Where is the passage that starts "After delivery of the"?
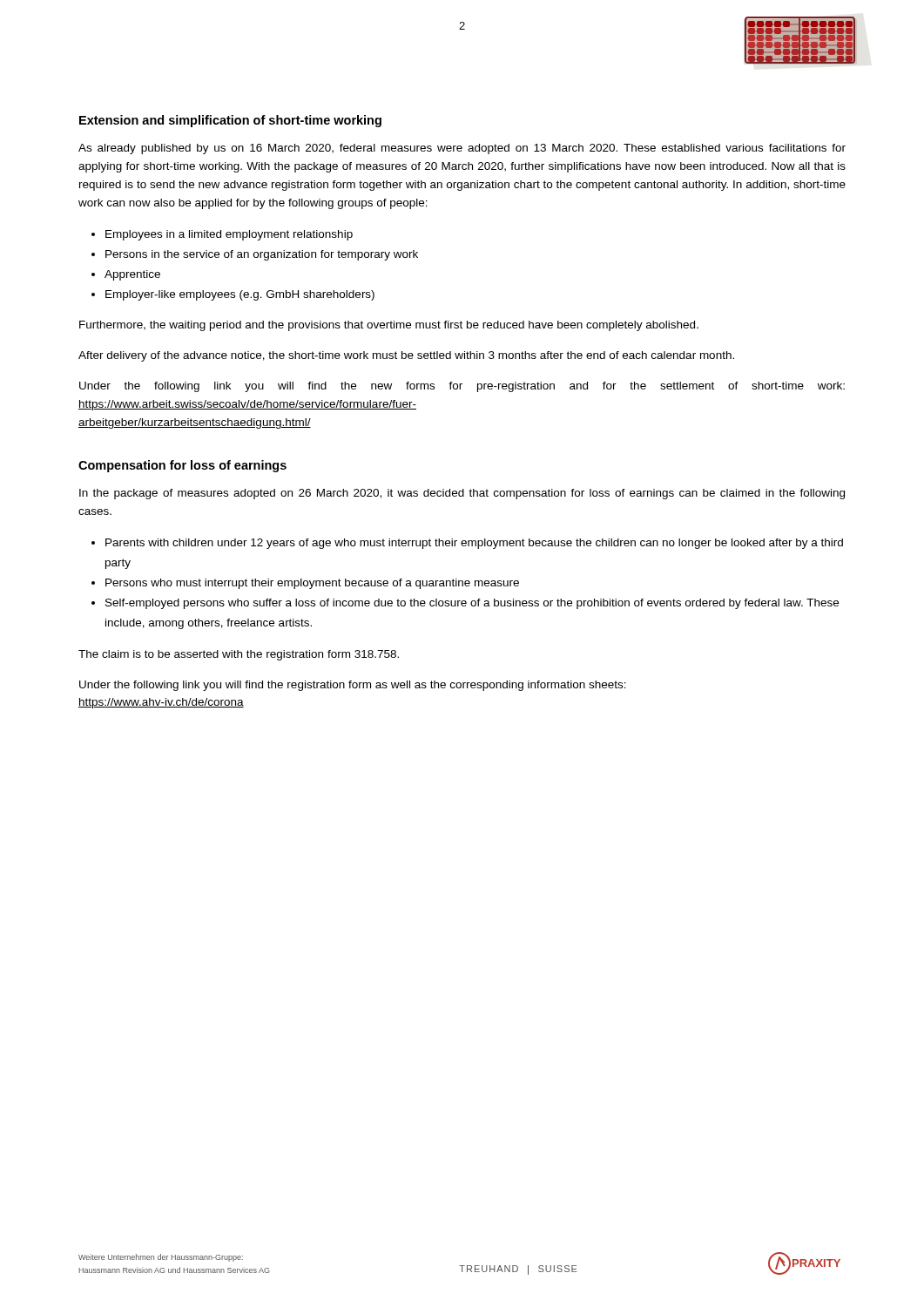The width and height of the screenshot is (924, 1307). click(407, 355)
